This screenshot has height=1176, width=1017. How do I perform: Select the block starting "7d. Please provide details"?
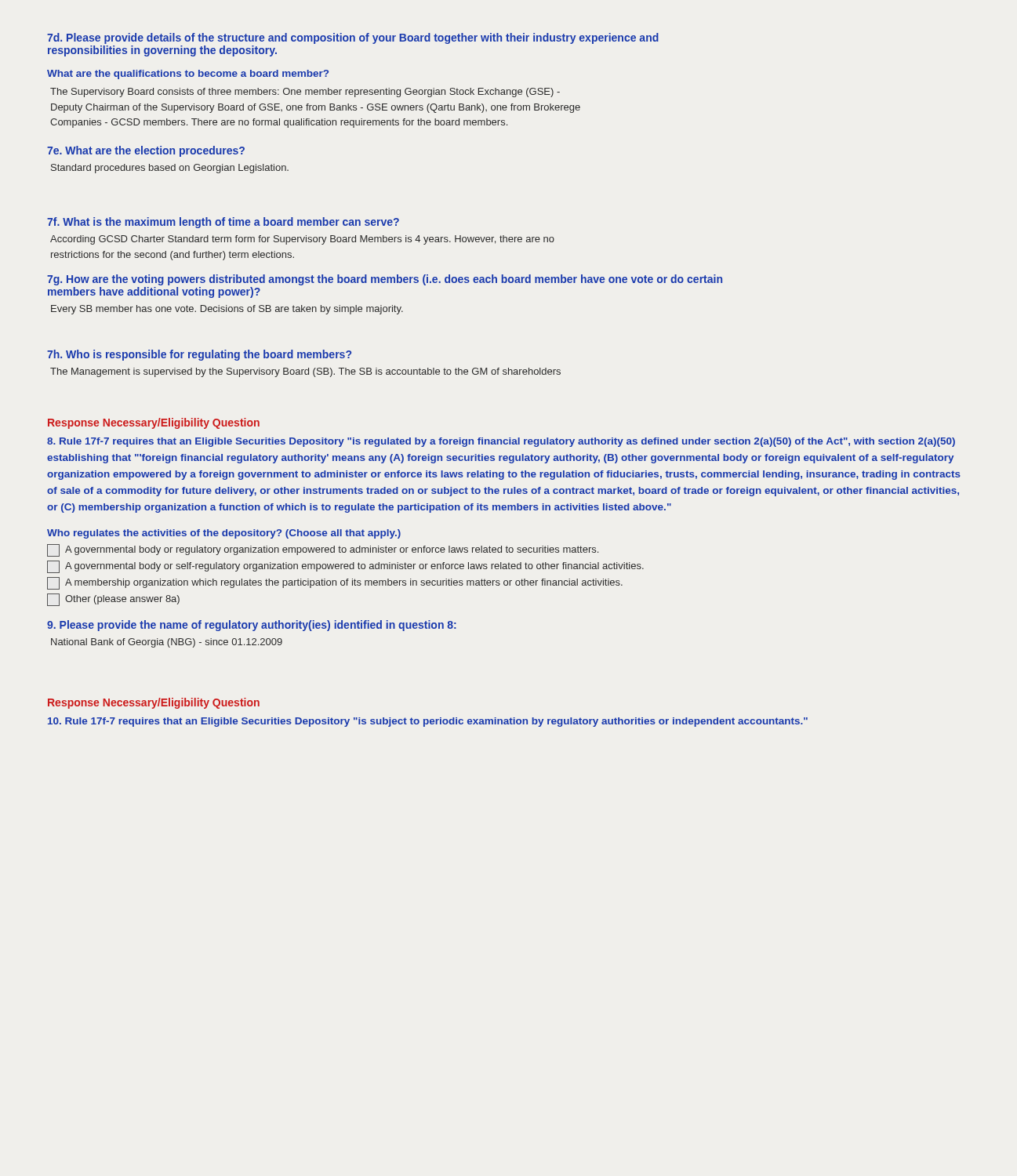click(508, 44)
